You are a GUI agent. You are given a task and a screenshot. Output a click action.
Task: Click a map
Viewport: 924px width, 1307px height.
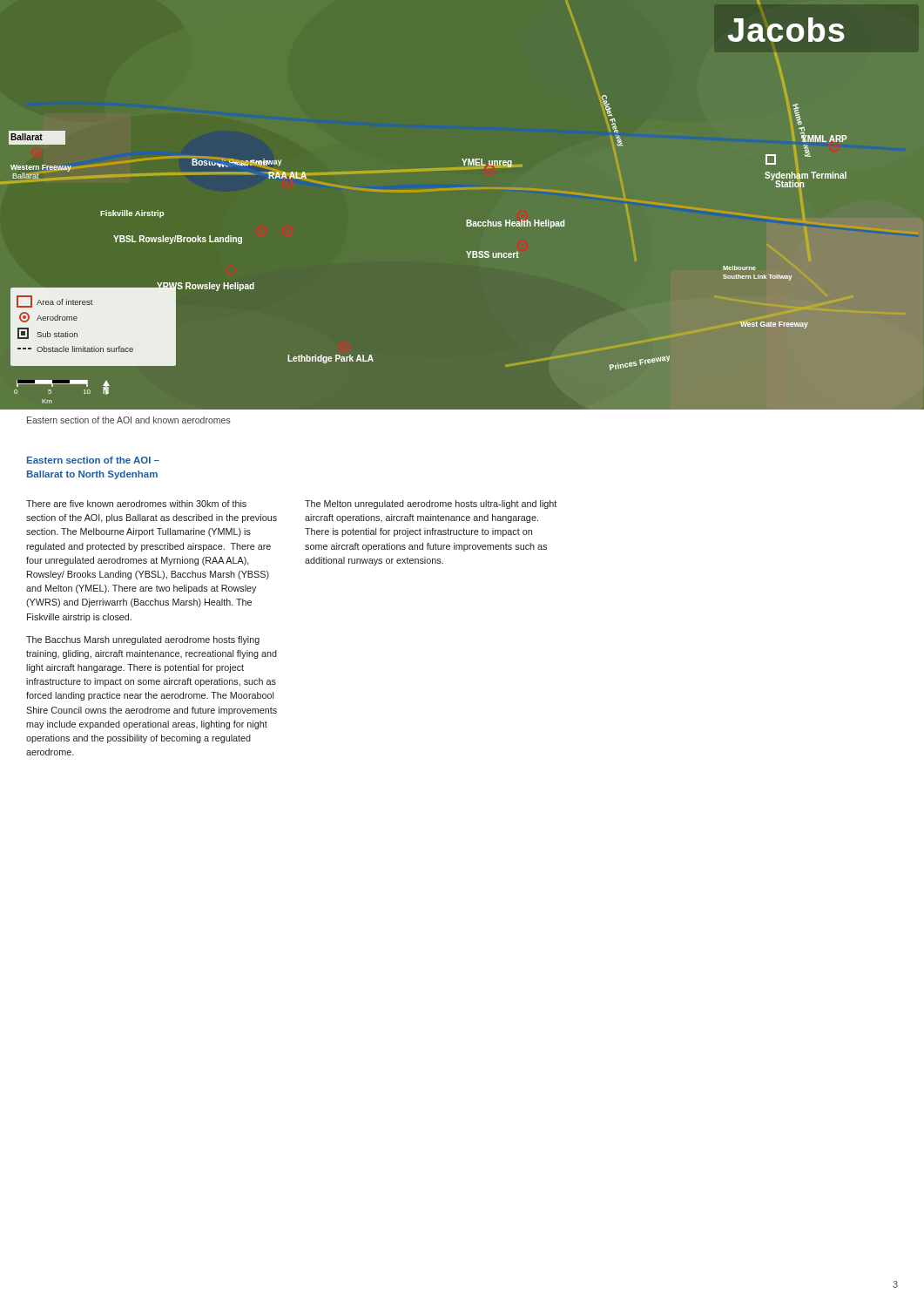click(x=462, y=205)
